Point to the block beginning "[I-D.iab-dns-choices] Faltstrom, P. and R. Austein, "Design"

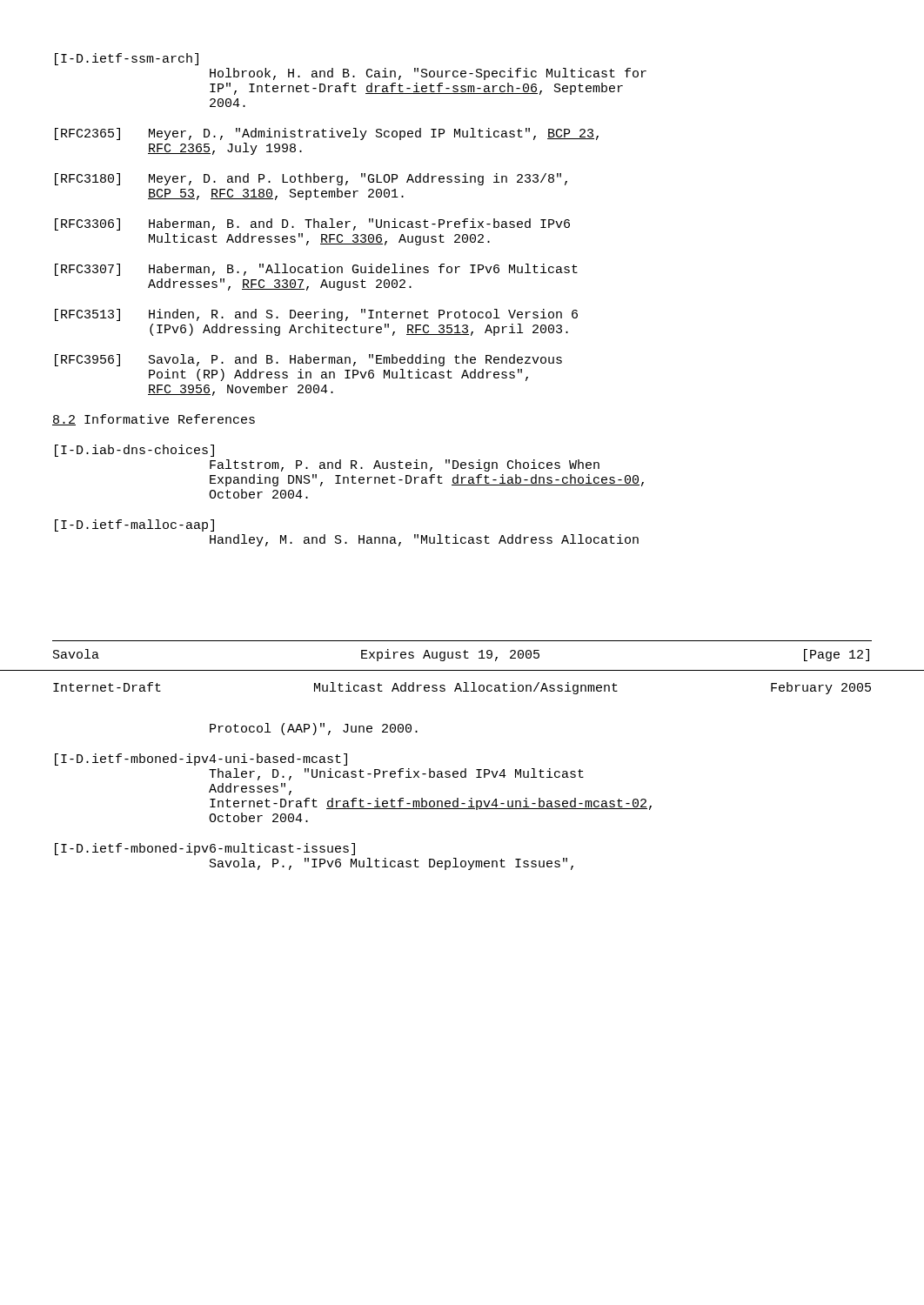pyautogui.click(x=462, y=473)
